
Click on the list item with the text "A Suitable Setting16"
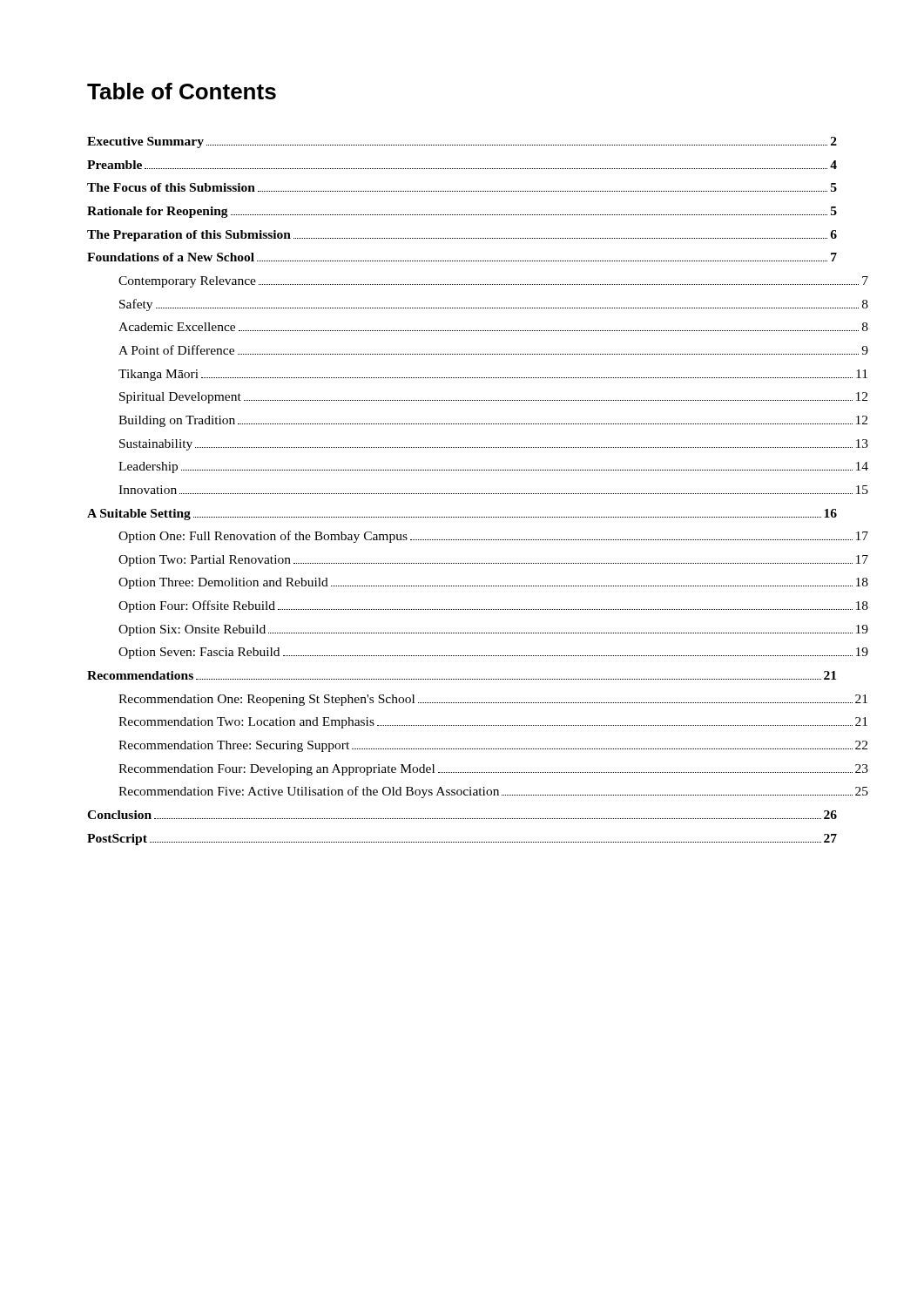coord(462,513)
